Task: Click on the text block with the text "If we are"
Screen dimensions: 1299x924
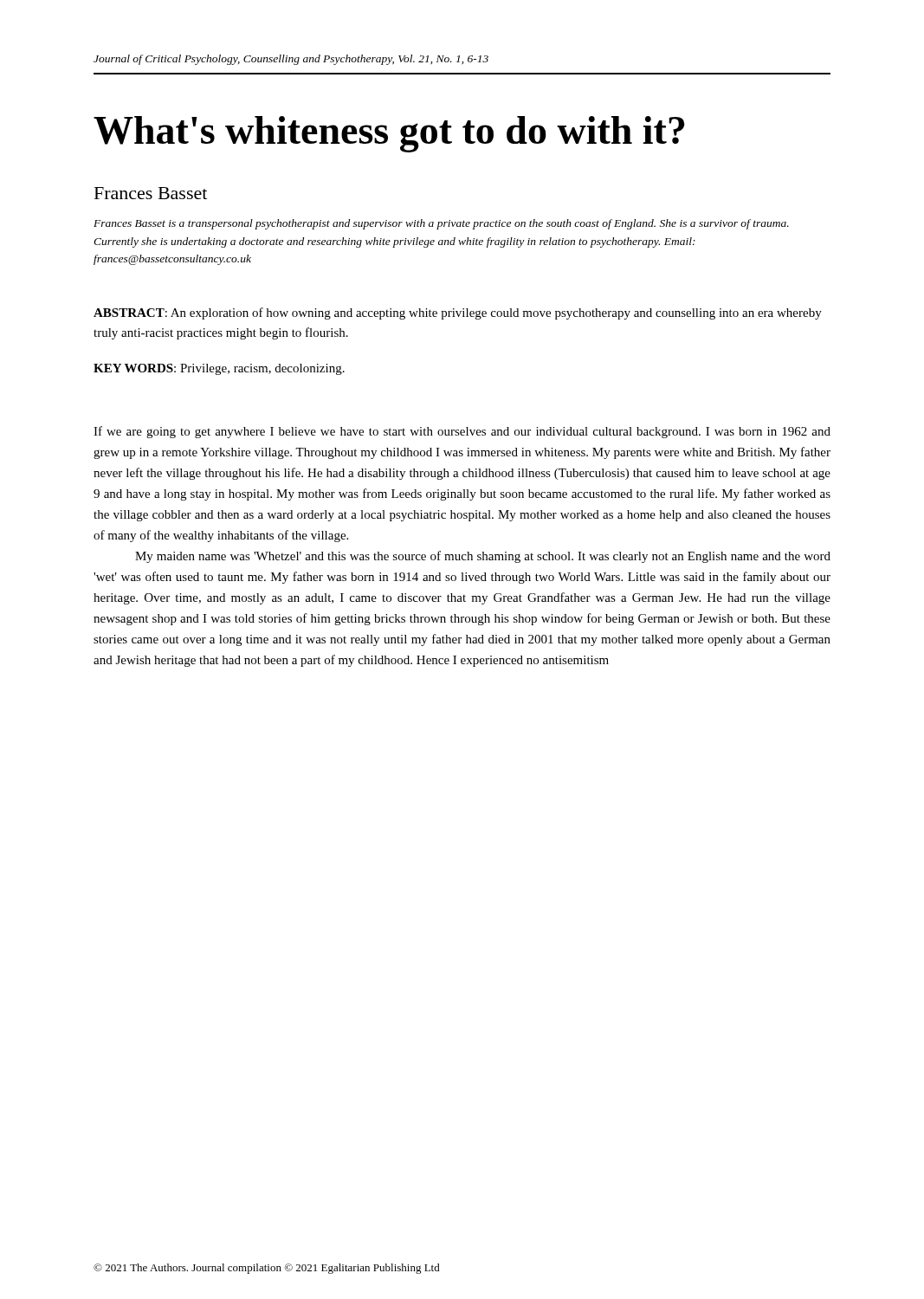Action: (462, 545)
